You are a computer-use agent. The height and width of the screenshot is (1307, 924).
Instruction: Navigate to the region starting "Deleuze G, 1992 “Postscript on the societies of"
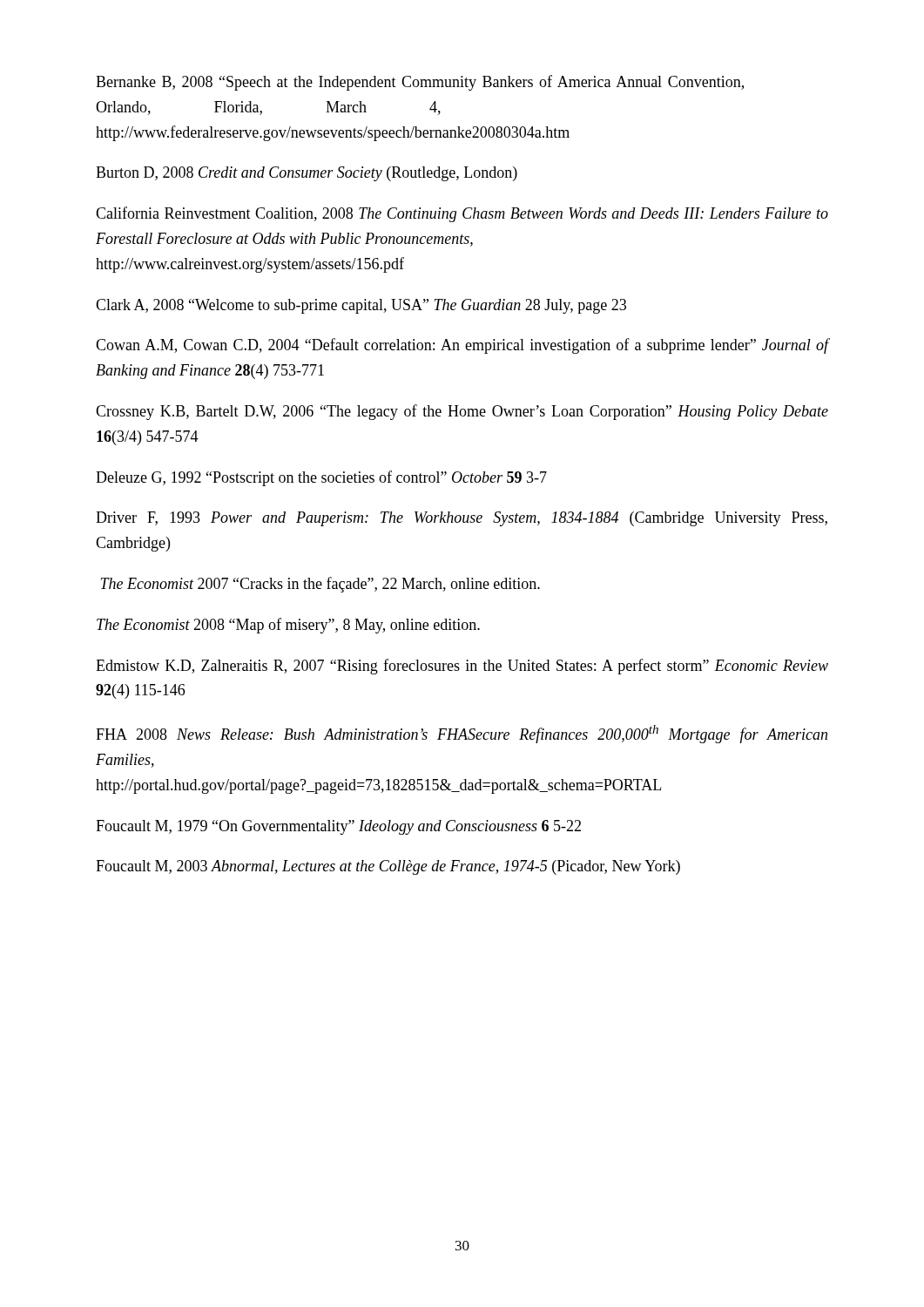[x=321, y=477]
